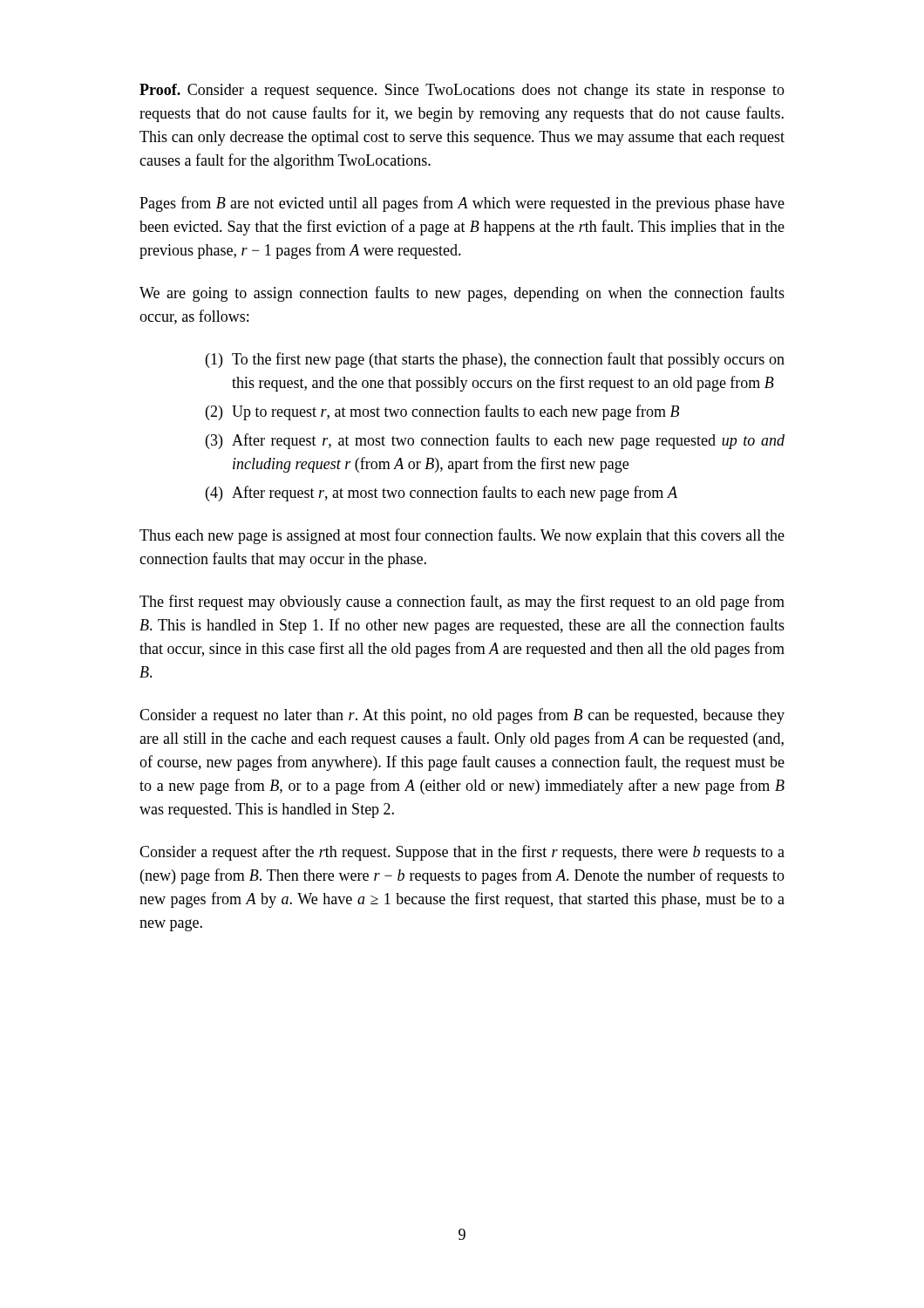The height and width of the screenshot is (1308, 924).
Task: Locate the block of text that opens with "(4) After request r, at"
Action: [488, 493]
